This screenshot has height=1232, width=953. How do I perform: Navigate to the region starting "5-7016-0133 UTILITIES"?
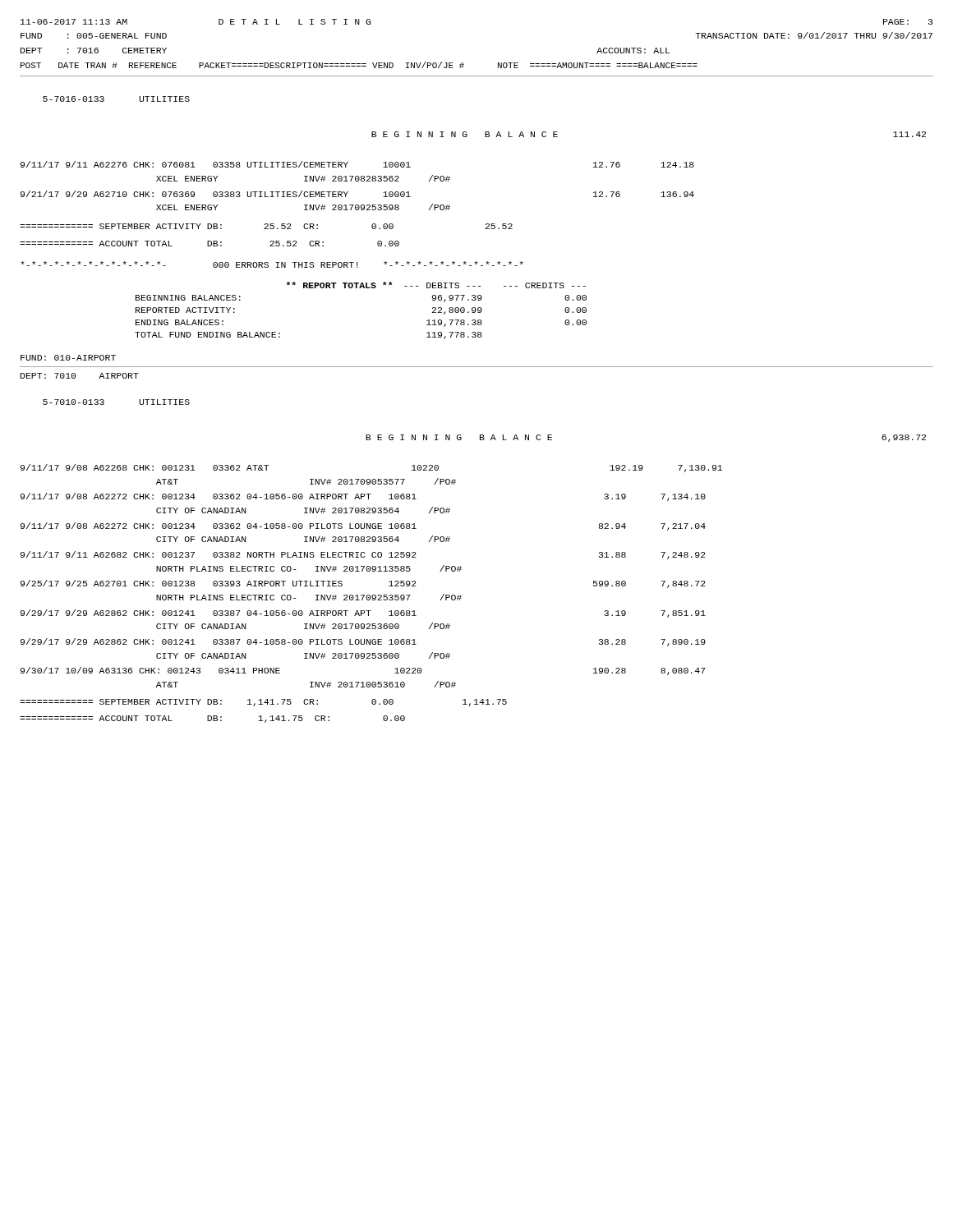[105, 105]
